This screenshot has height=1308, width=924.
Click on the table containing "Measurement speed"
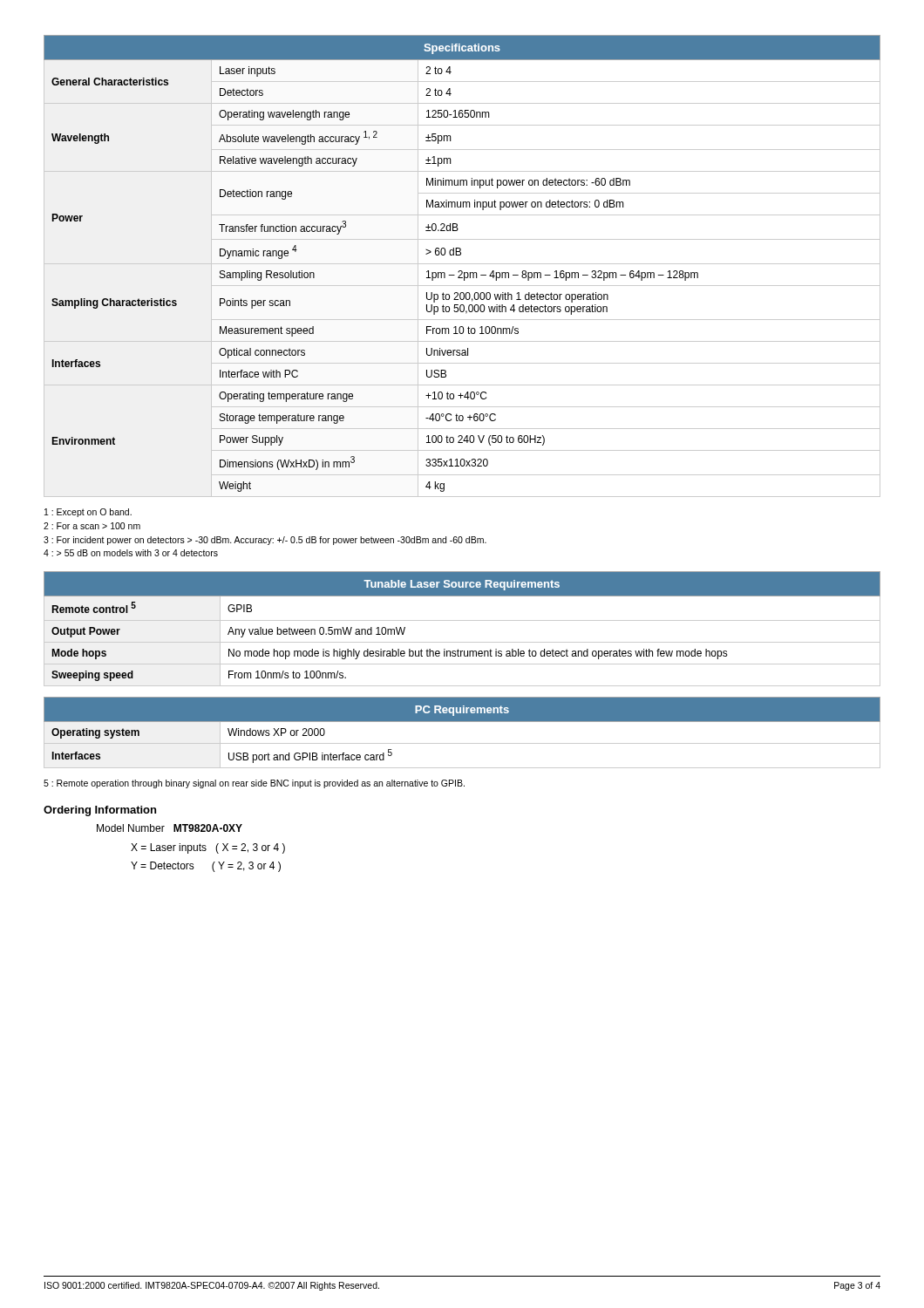click(462, 266)
